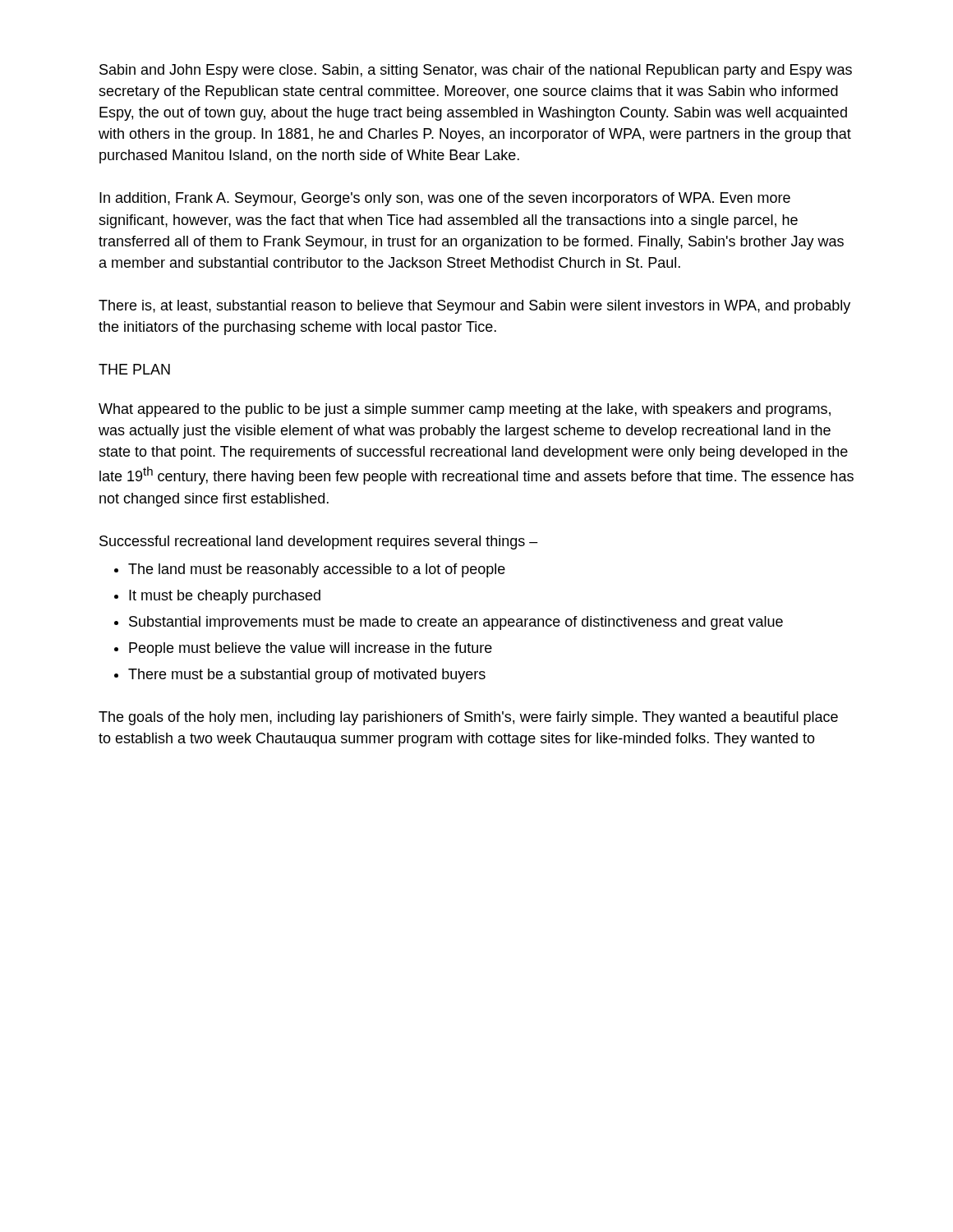Locate the text block starting "There must be a substantial"
The height and width of the screenshot is (1232, 953).
point(307,674)
